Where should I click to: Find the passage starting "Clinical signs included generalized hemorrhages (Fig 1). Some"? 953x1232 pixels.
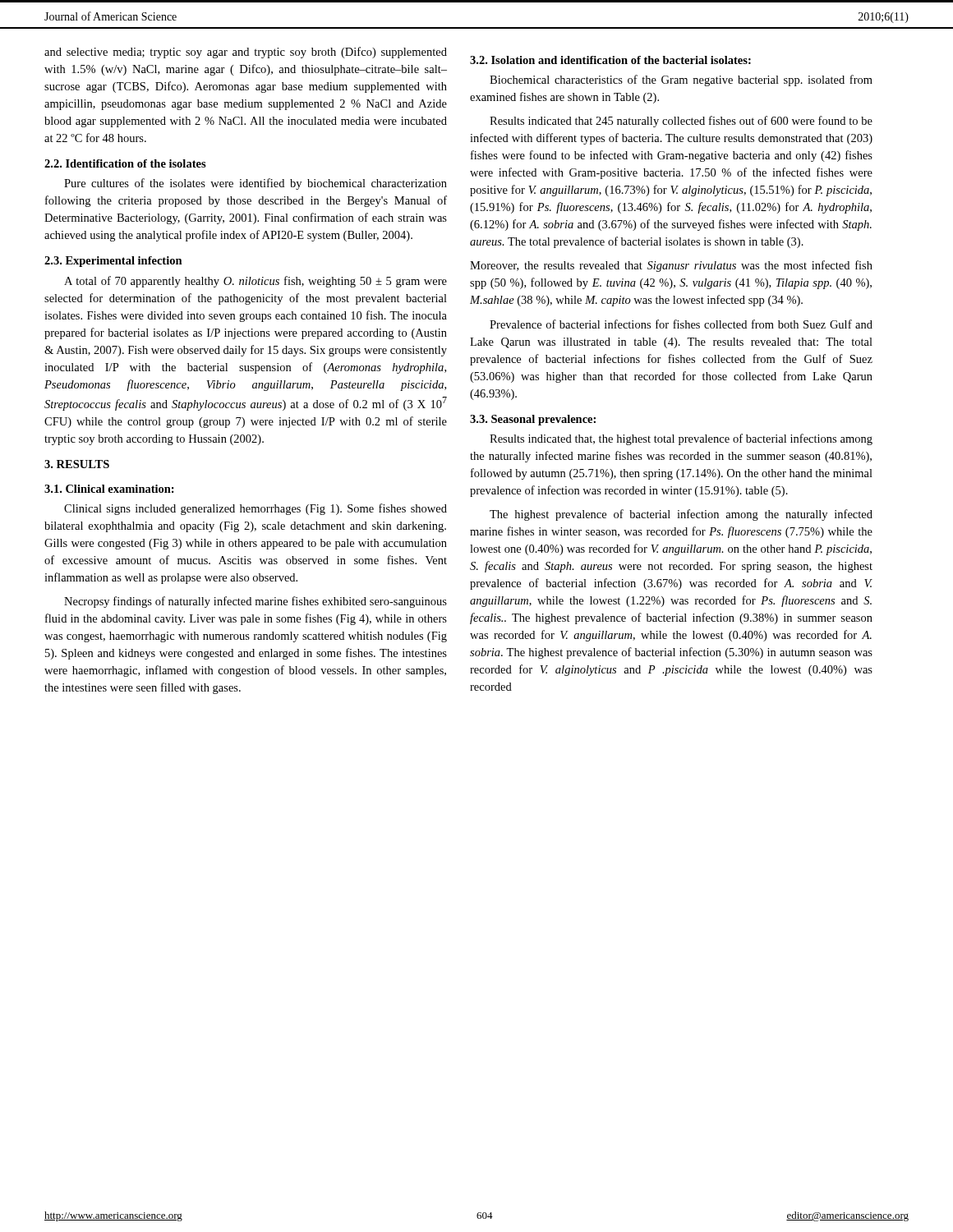(246, 544)
